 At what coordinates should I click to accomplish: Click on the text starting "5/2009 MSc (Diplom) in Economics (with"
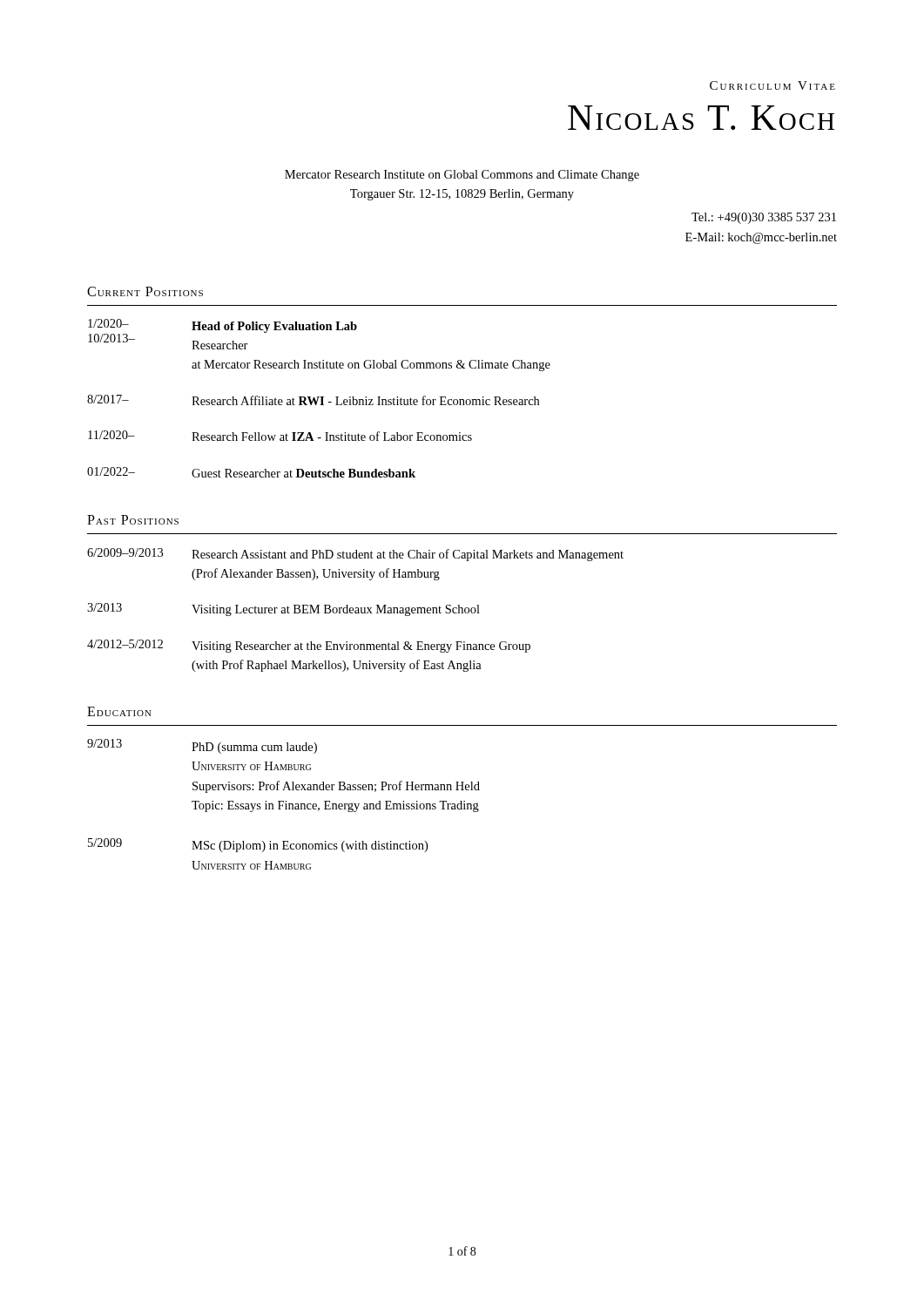[x=258, y=845]
